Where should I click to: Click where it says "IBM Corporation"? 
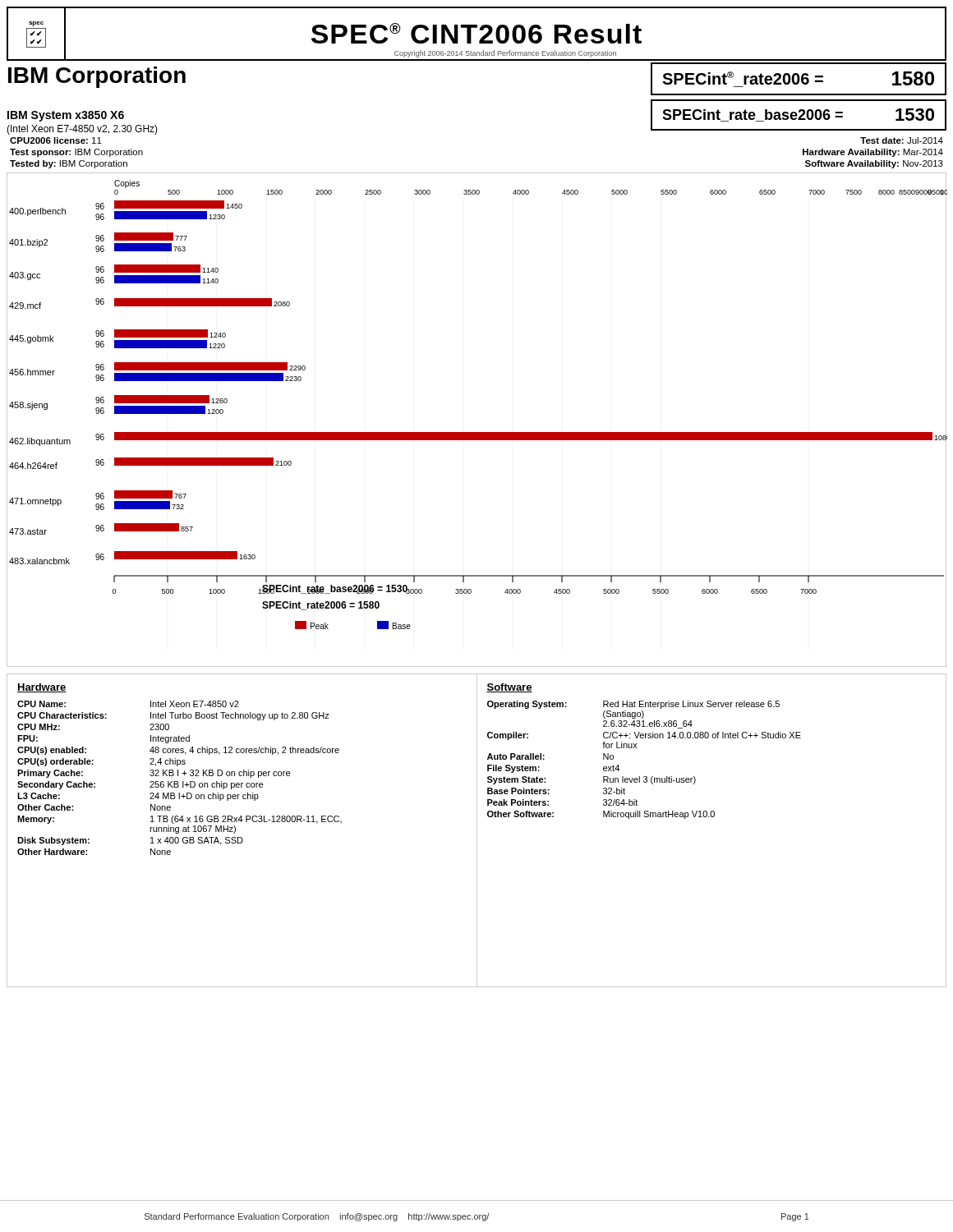point(97,75)
